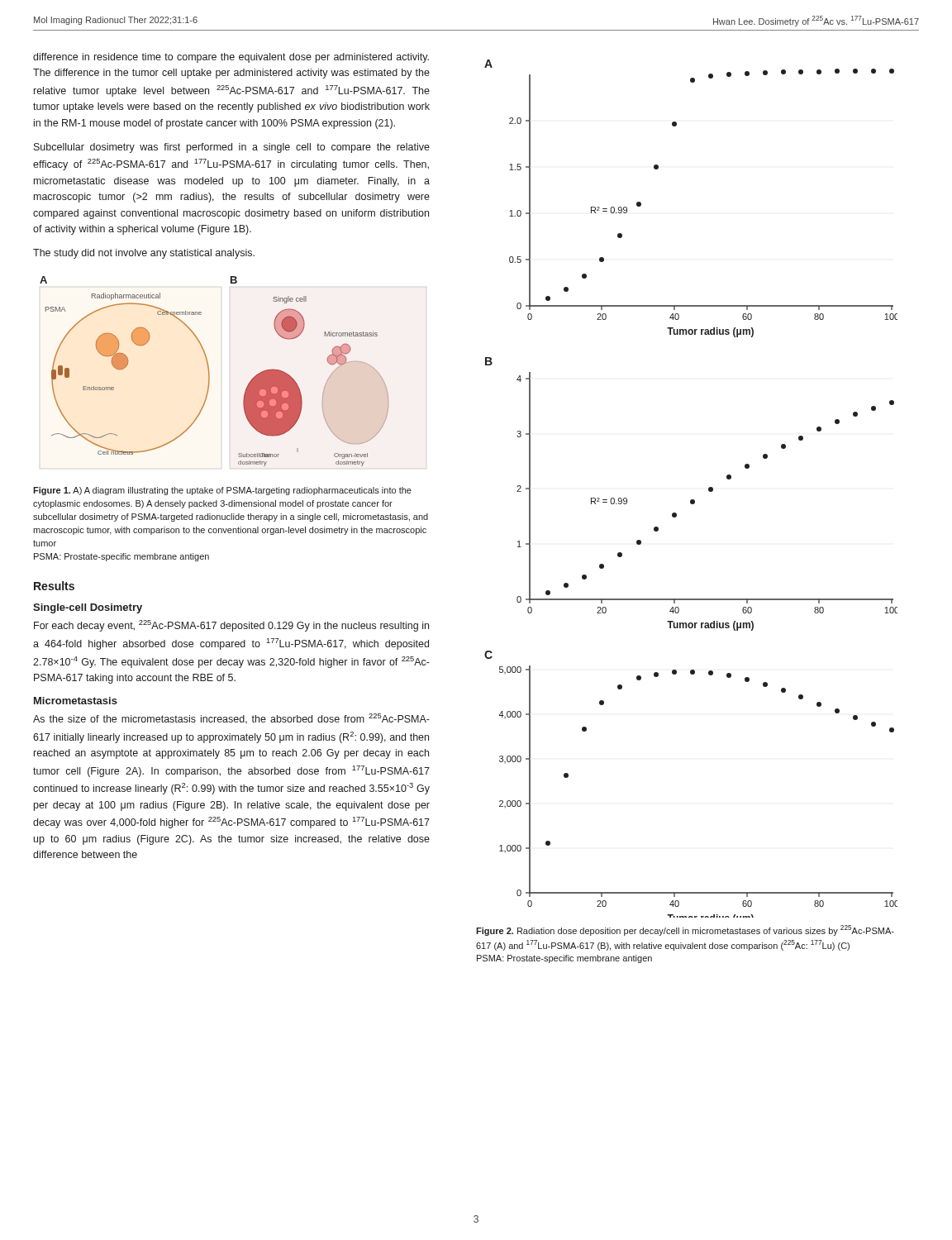
Task: Locate the scatter plot
Action: [x=687, y=485]
